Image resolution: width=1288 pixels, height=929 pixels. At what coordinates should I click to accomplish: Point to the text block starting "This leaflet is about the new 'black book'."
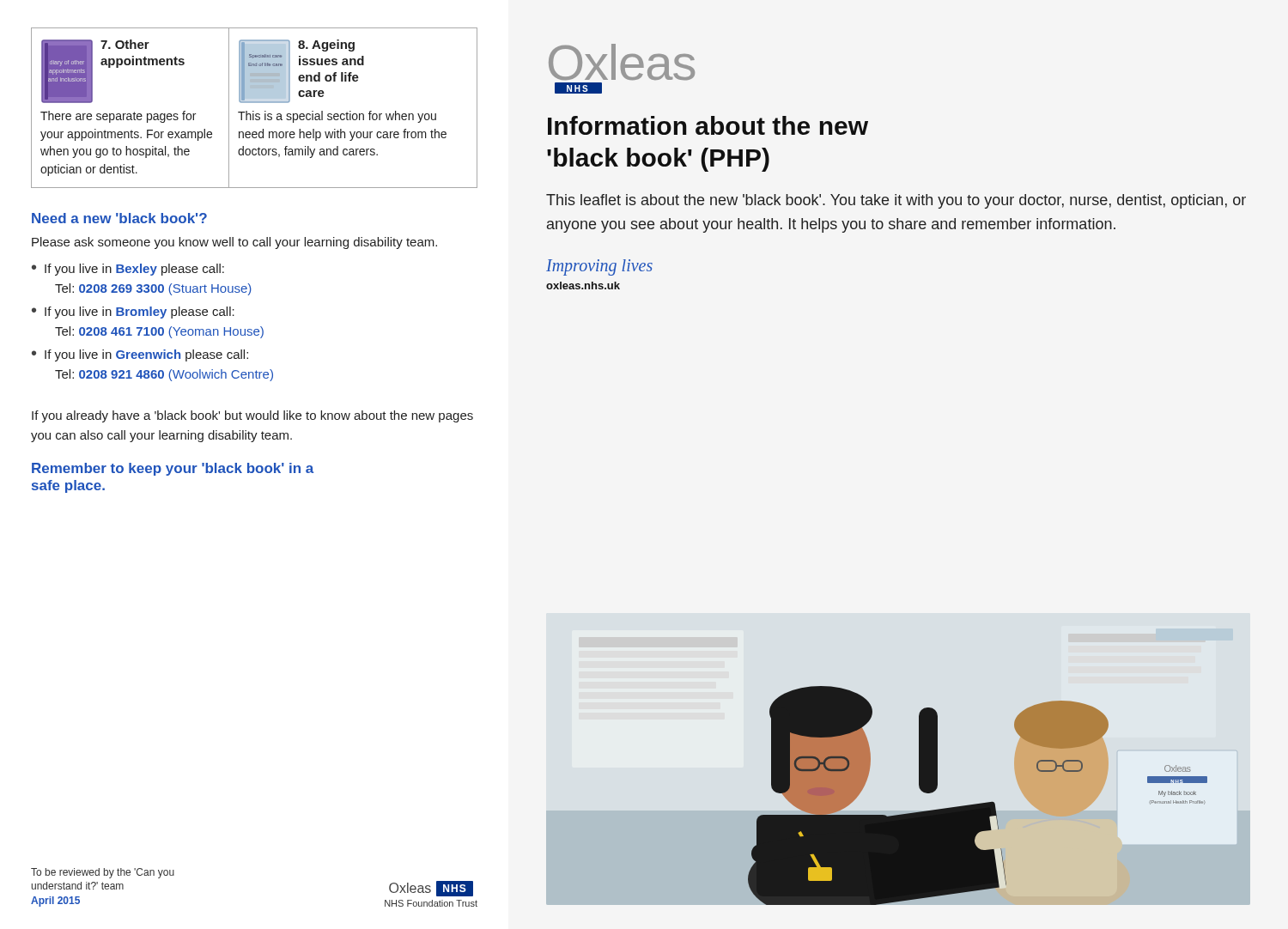point(896,212)
